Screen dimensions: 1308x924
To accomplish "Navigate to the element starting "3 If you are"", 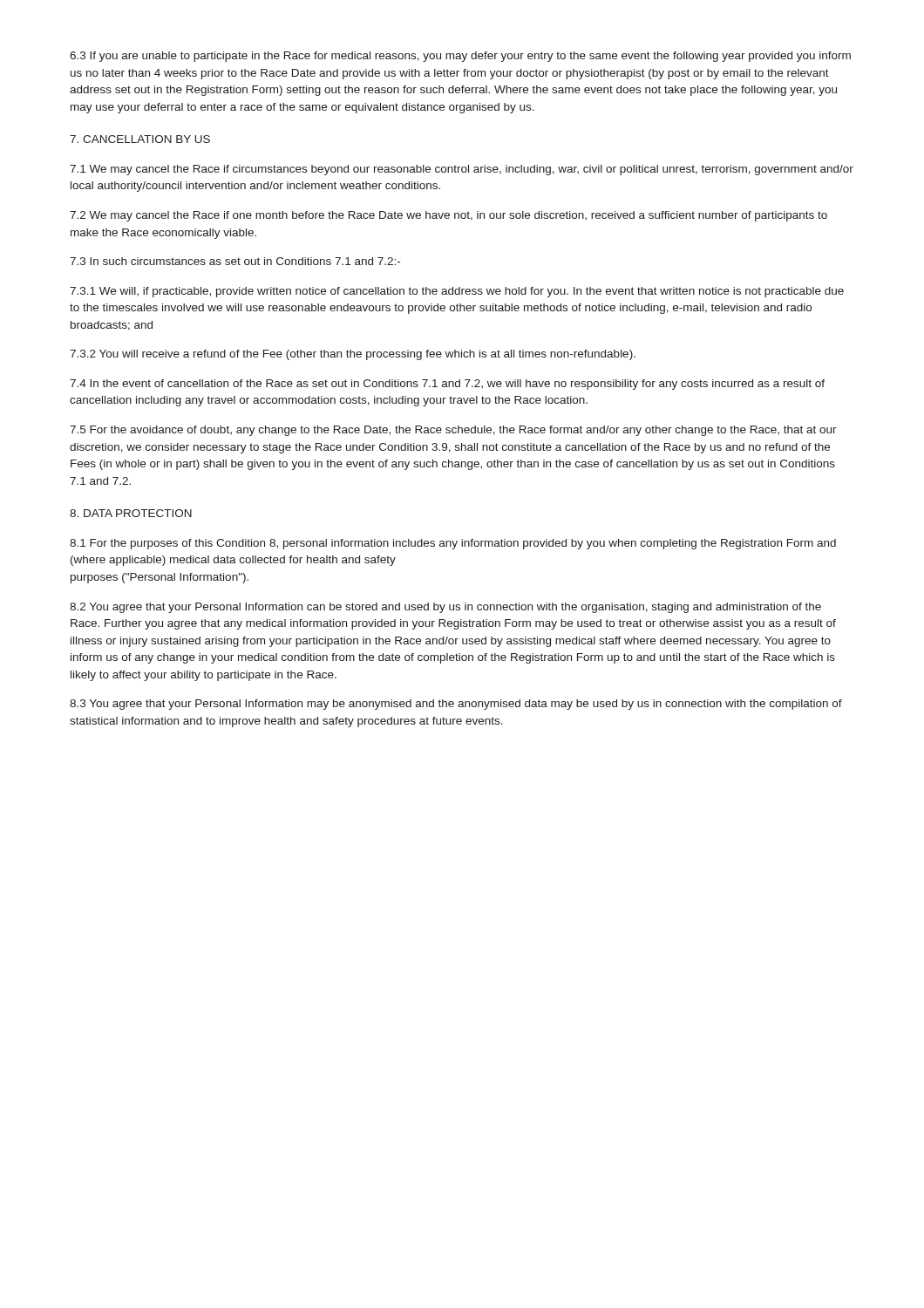I will click(461, 81).
